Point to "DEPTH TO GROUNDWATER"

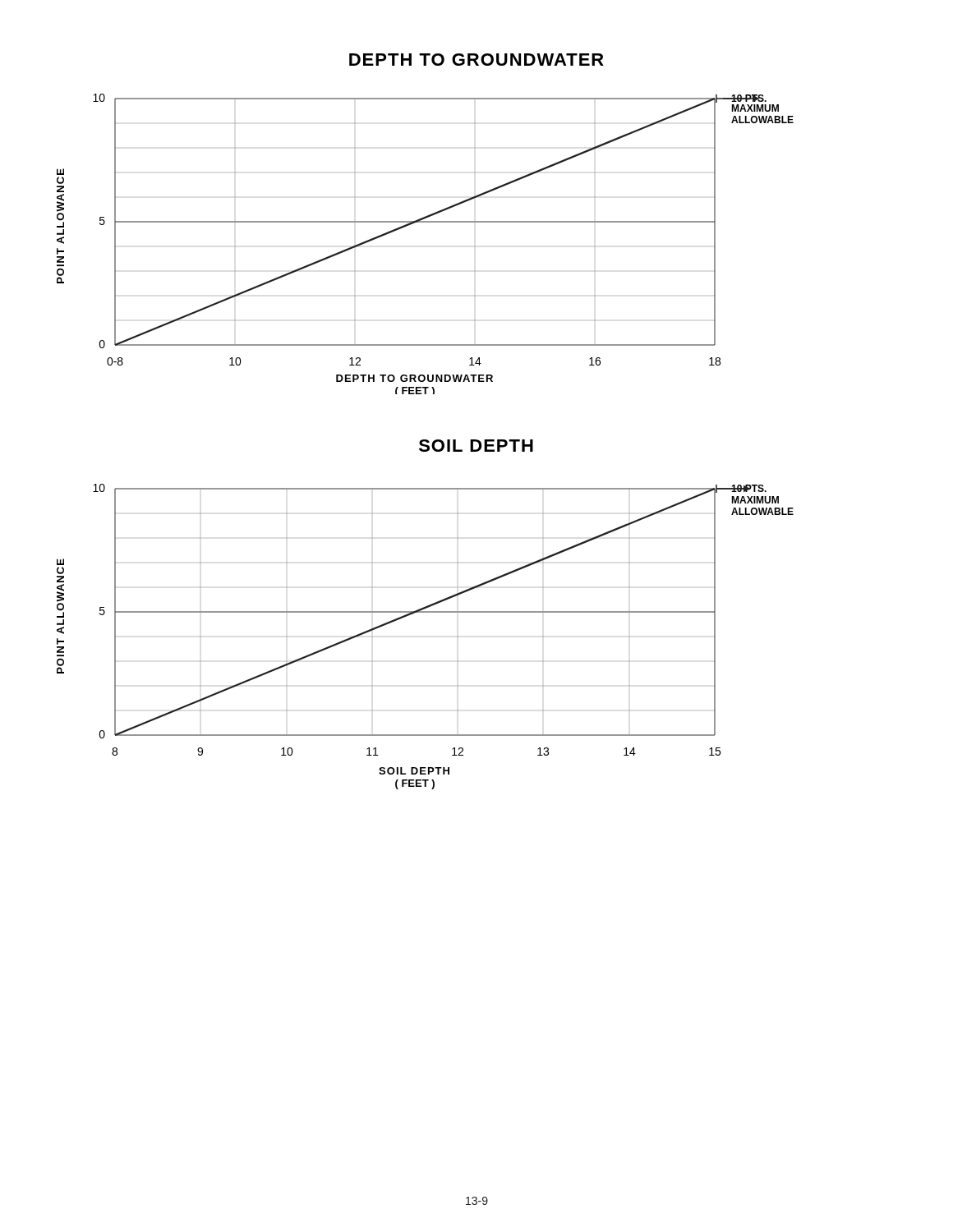(476, 60)
